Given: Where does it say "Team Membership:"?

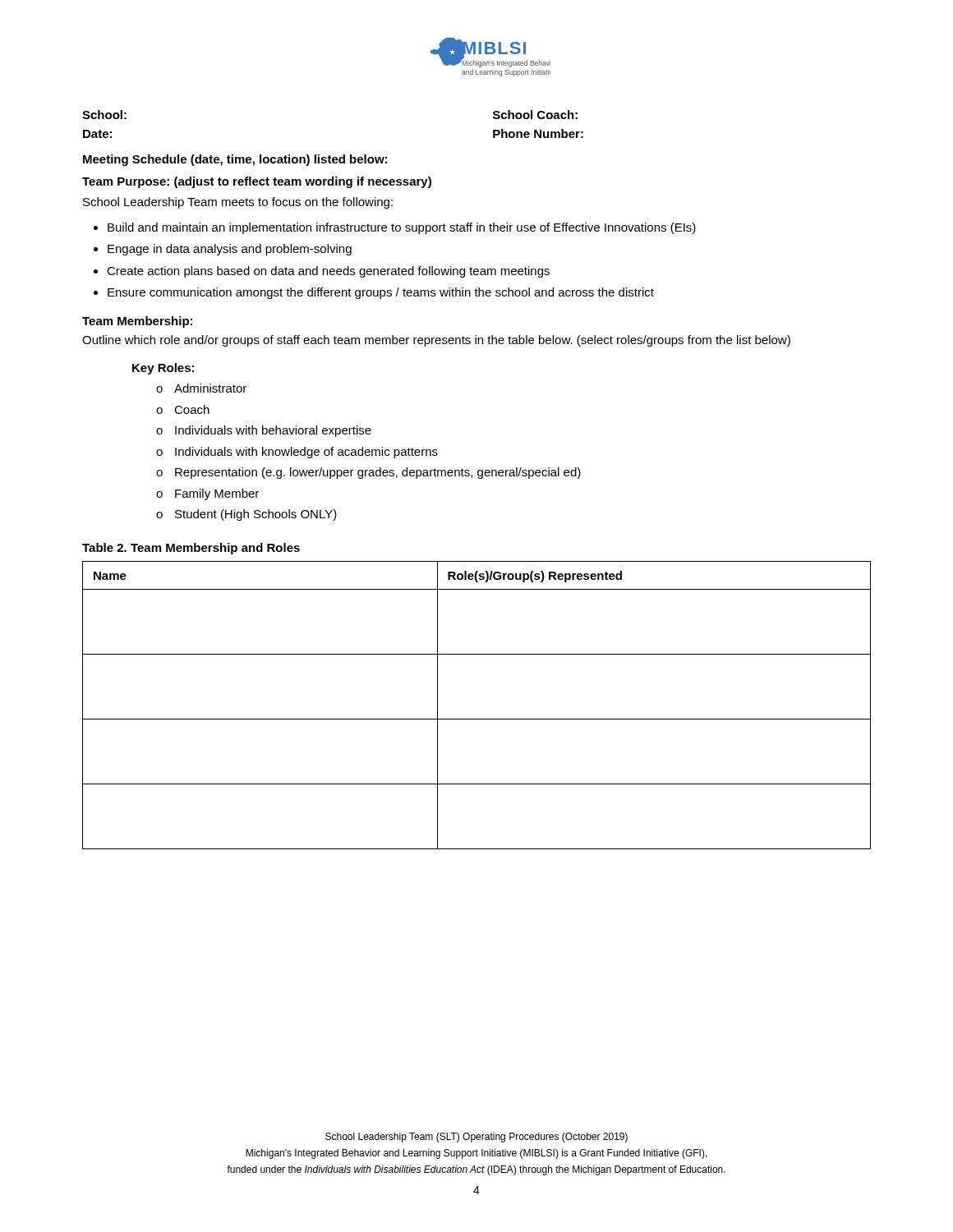Looking at the screenshot, I should point(138,320).
